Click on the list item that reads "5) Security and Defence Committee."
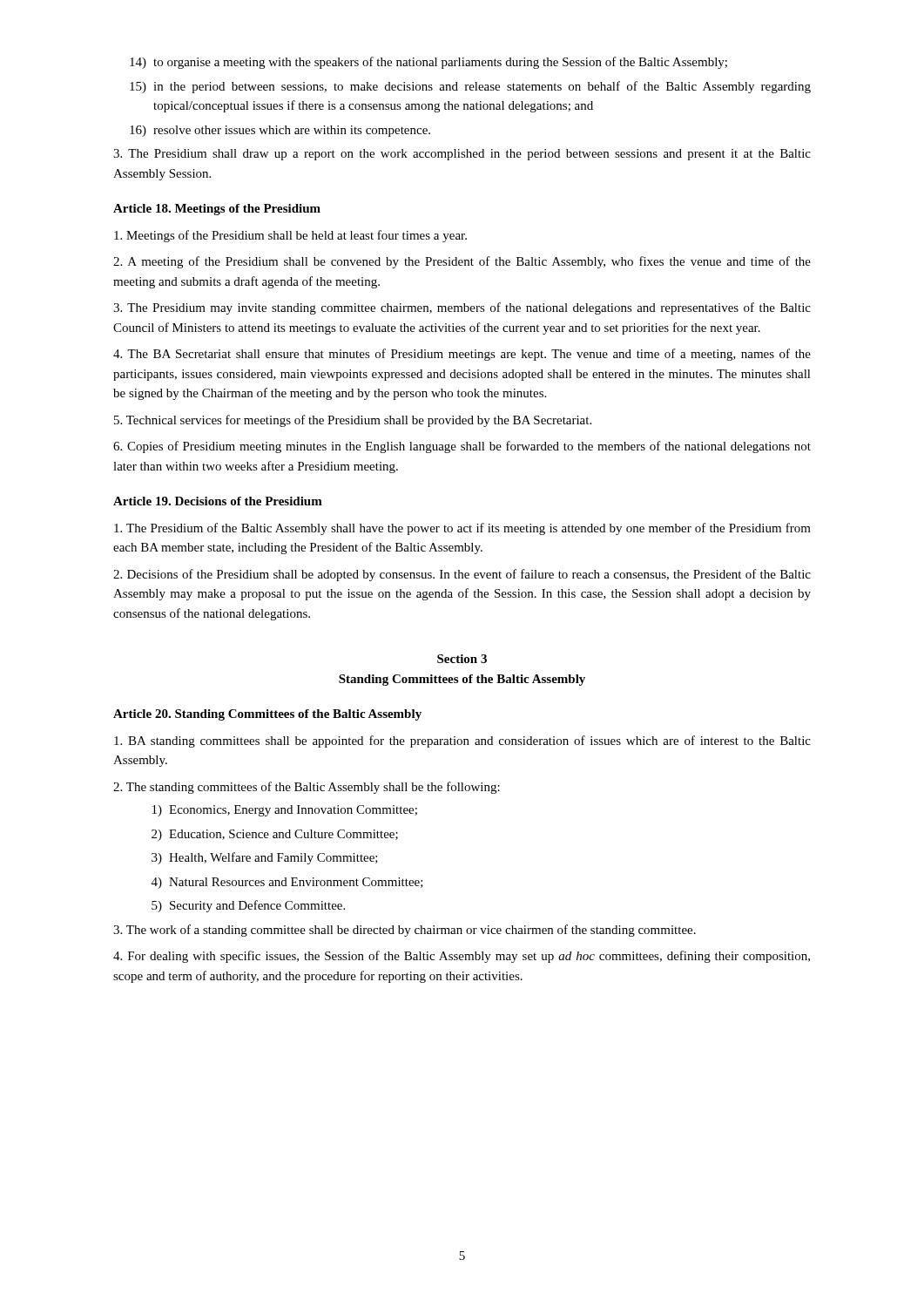Viewport: 924px width, 1307px height. (248, 906)
